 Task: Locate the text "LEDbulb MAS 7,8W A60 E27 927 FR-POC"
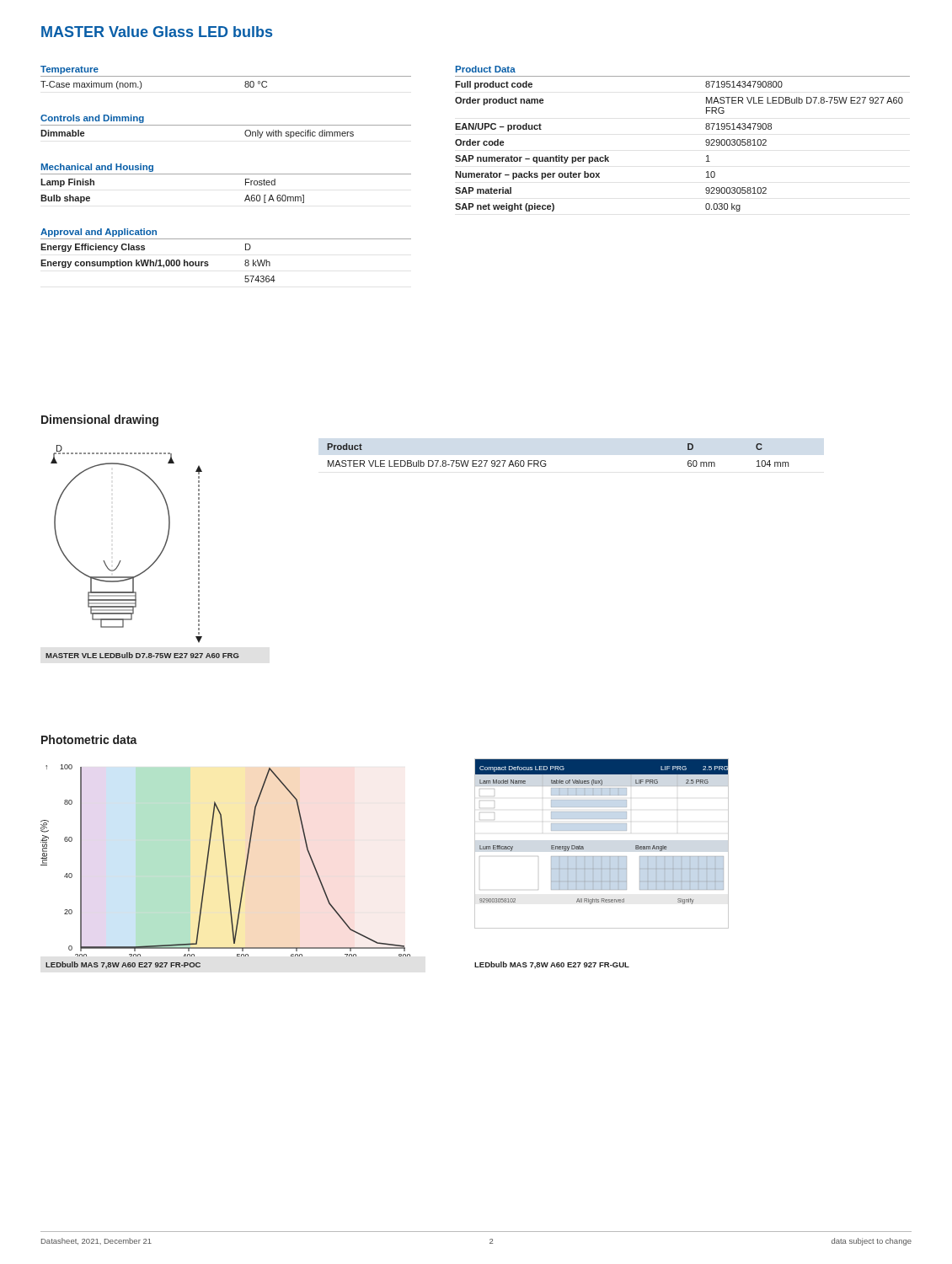click(x=123, y=964)
